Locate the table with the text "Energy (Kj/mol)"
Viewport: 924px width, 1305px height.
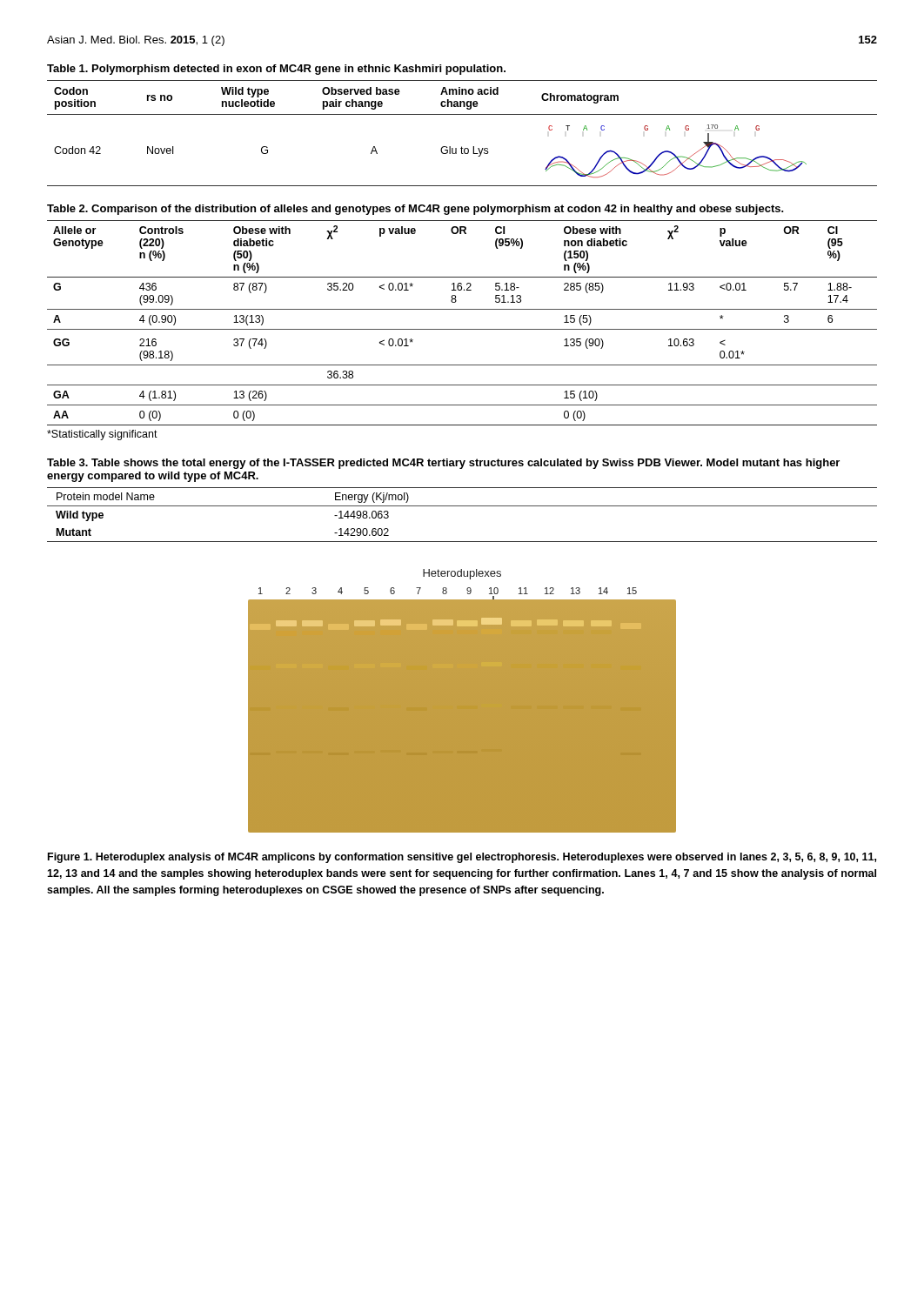[462, 515]
